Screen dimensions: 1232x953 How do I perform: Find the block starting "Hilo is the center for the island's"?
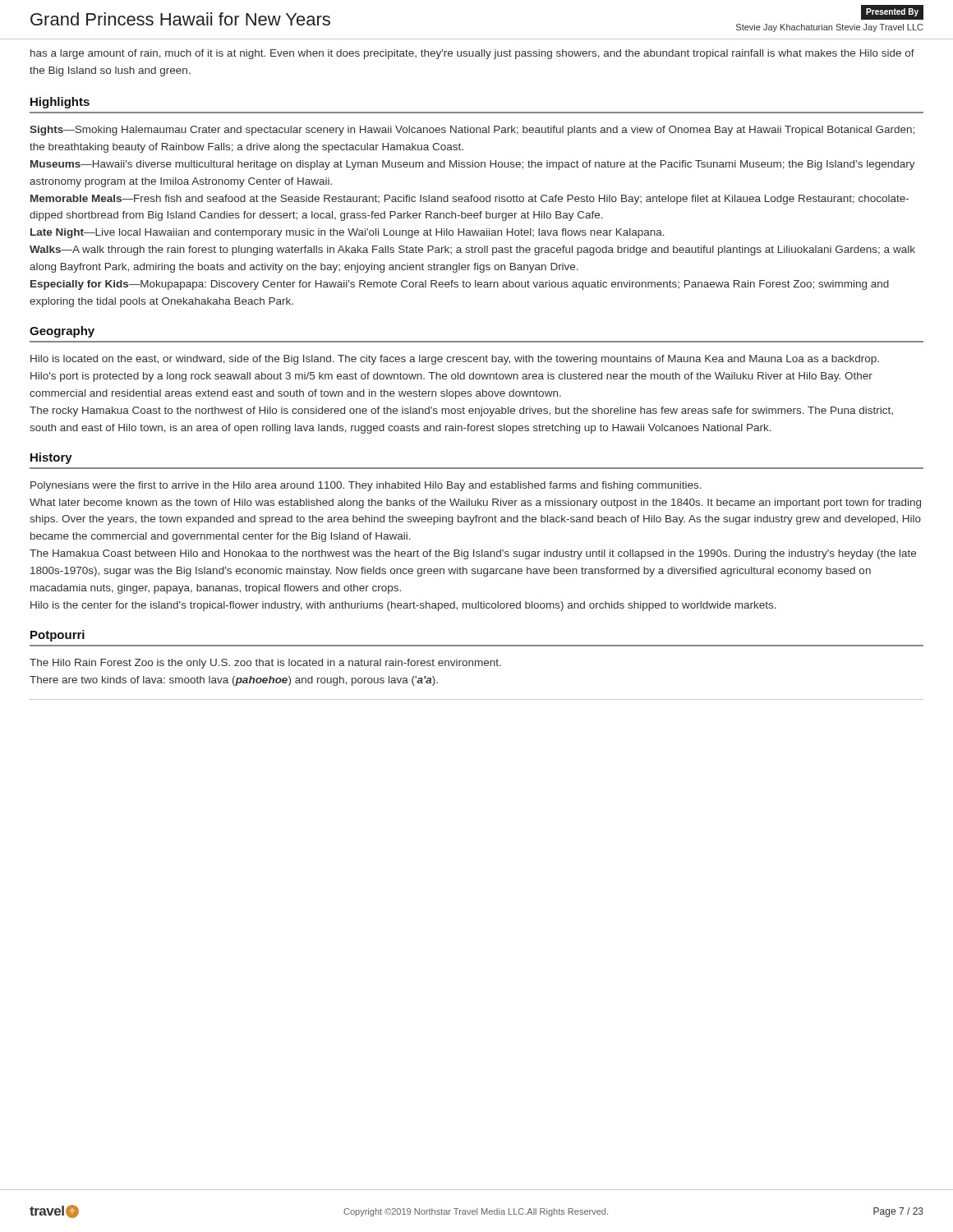pyautogui.click(x=476, y=606)
